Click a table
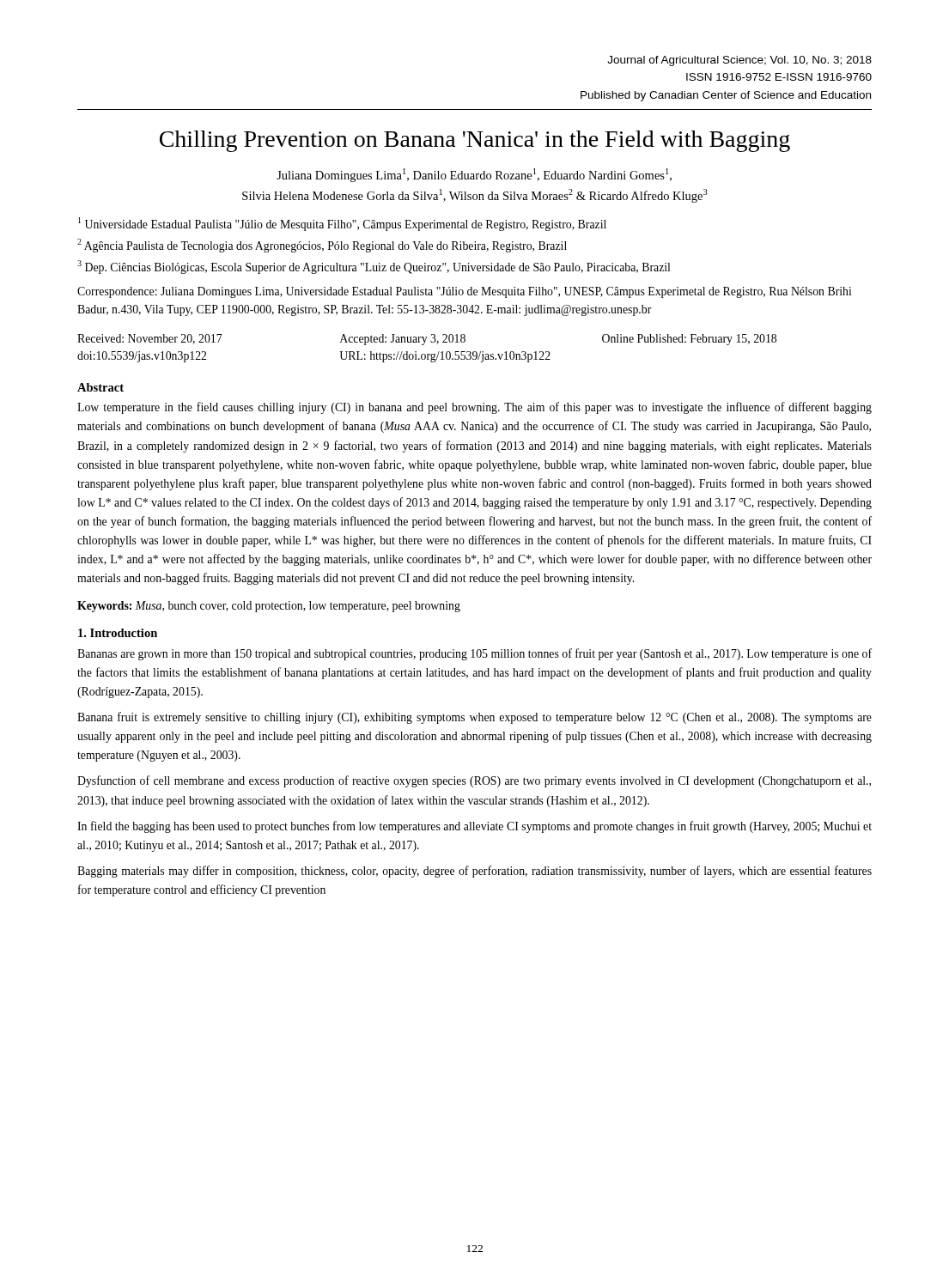The width and height of the screenshot is (949, 1288). coord(474,348)
